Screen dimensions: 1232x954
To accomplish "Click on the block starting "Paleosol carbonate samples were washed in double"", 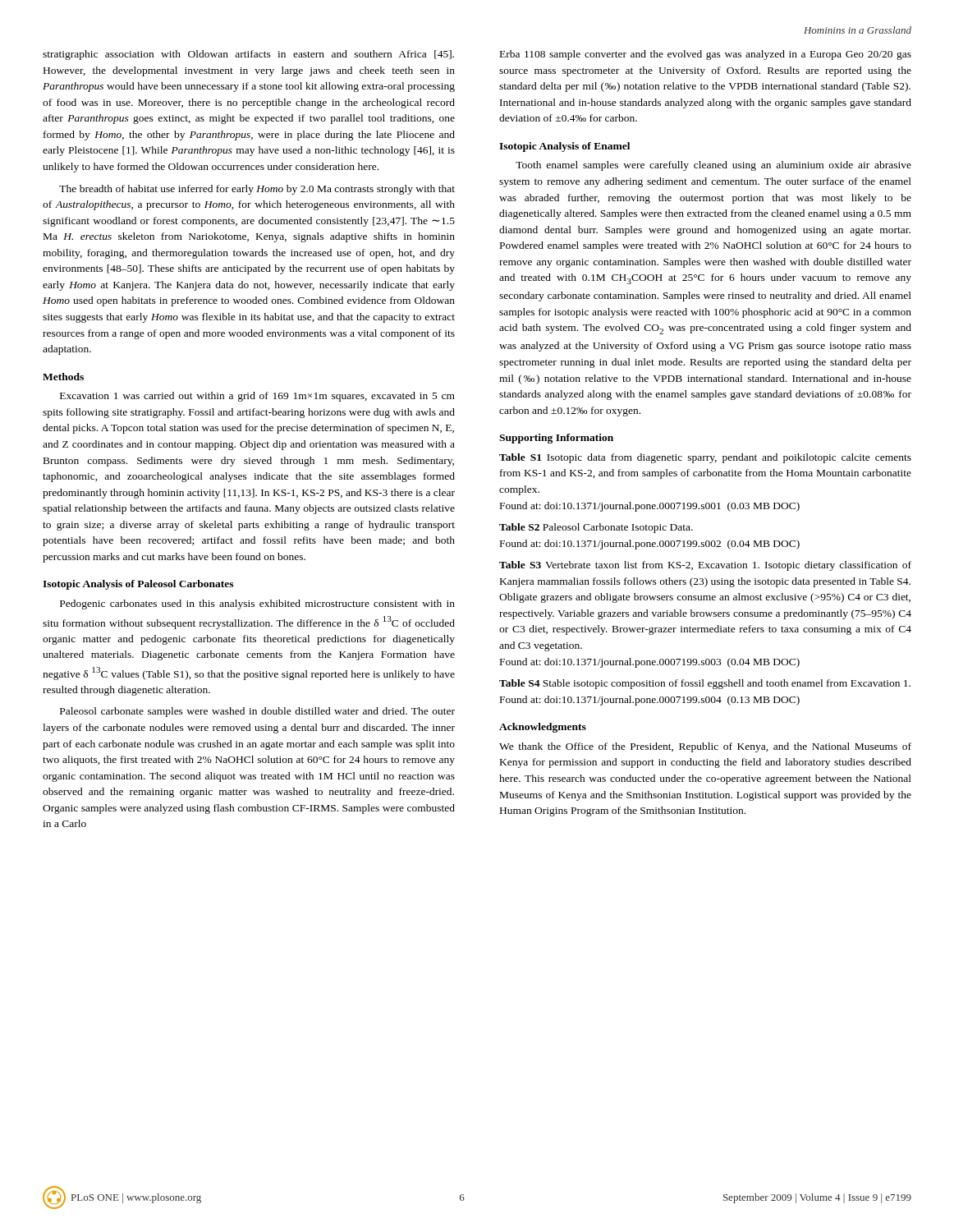I will point(249,768).
